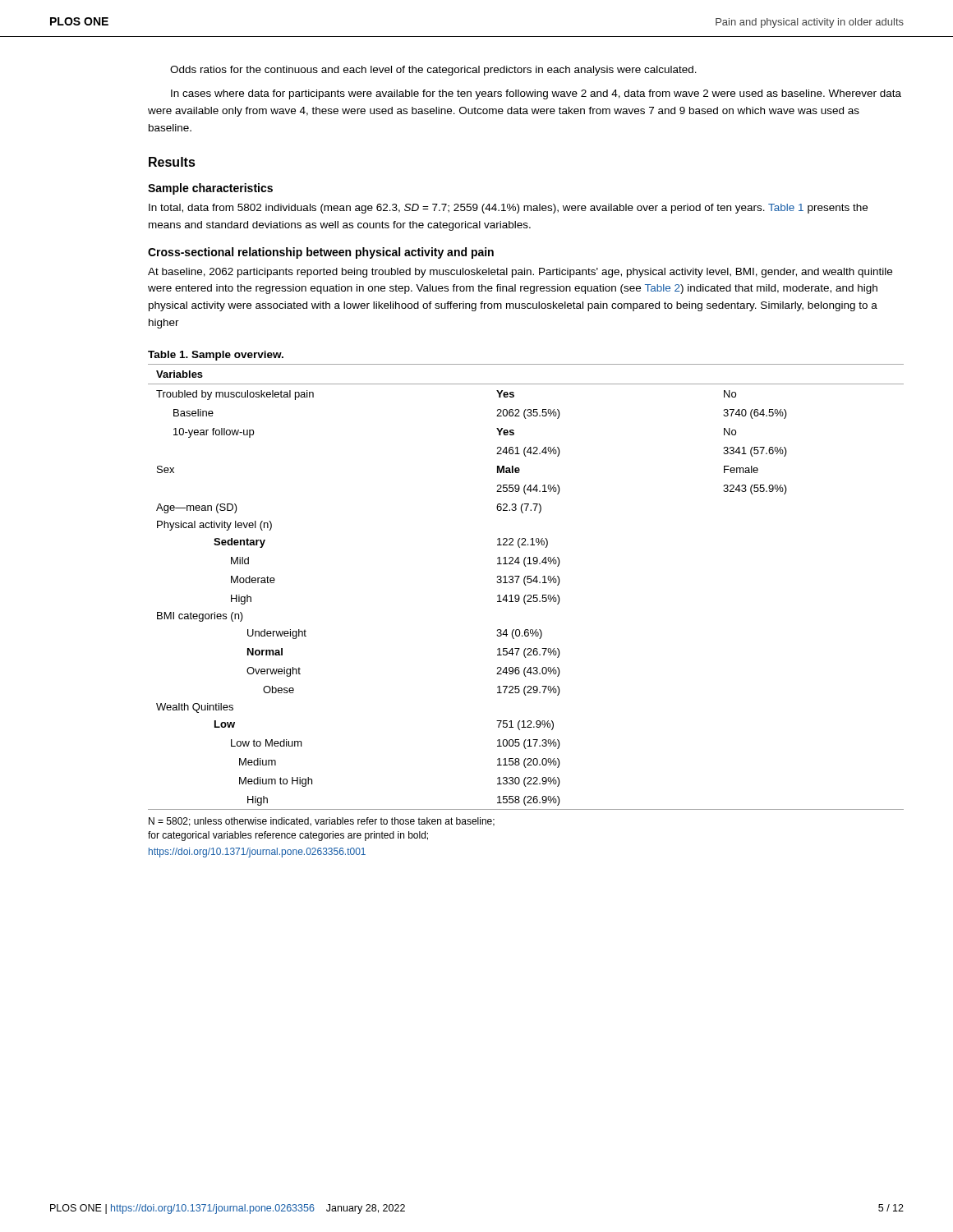Click the section header that begins "Cross-sectional relationship between physical activity"

(x=321, y=252)
